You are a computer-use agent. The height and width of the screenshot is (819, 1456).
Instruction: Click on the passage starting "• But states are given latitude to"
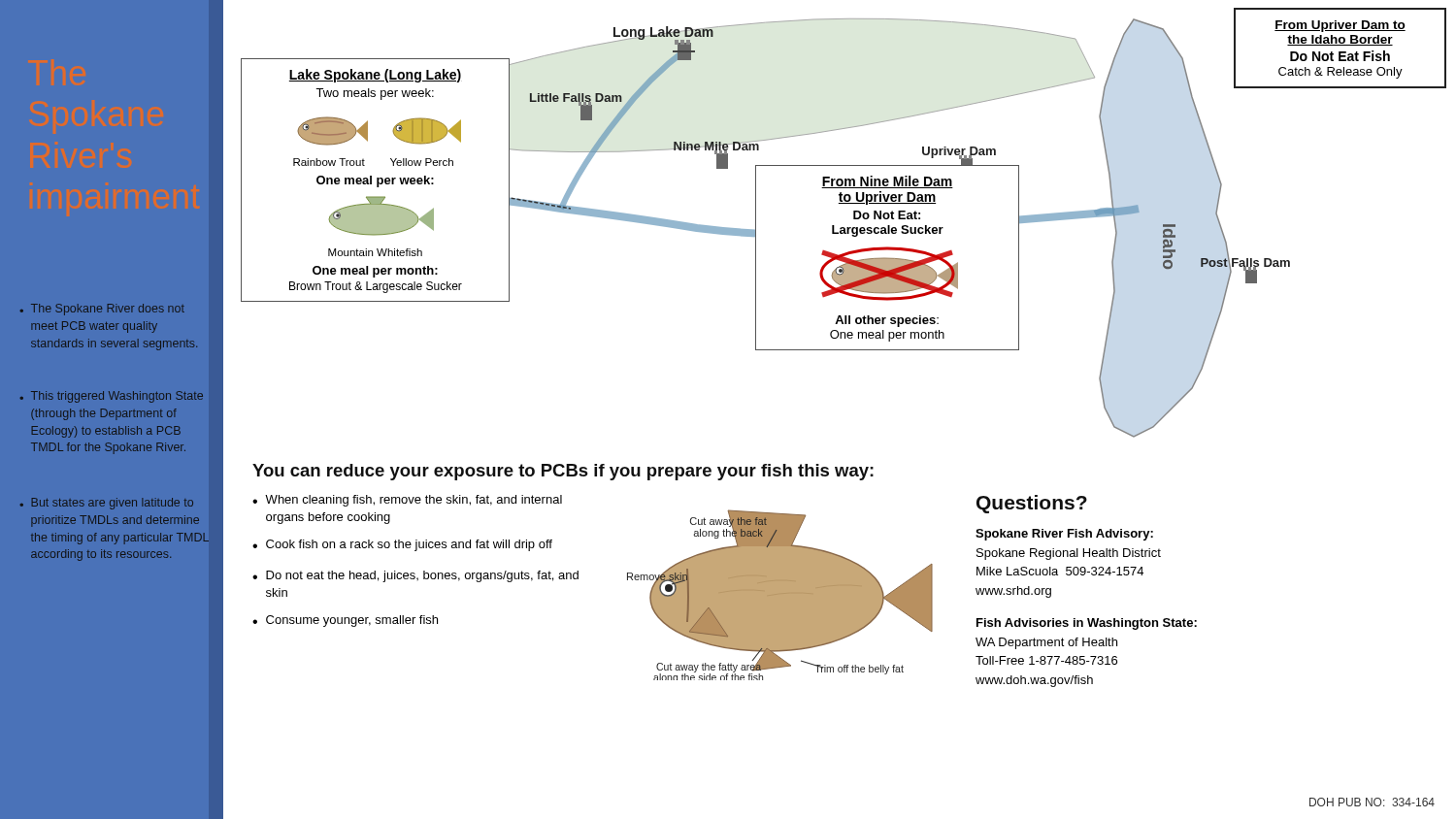(116, 529)
